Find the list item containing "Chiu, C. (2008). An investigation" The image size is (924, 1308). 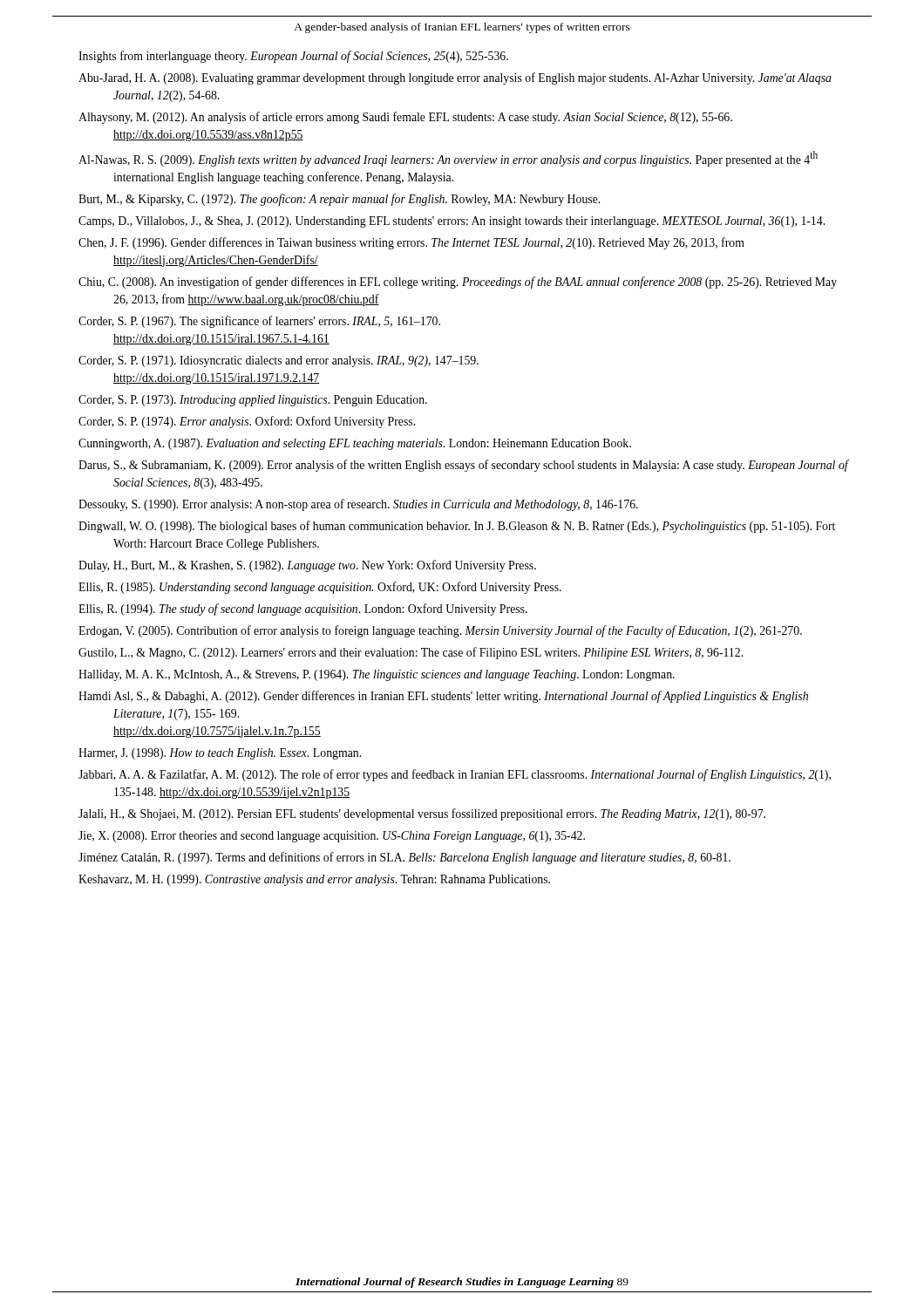pyautogui.click(x=458, y=290)
